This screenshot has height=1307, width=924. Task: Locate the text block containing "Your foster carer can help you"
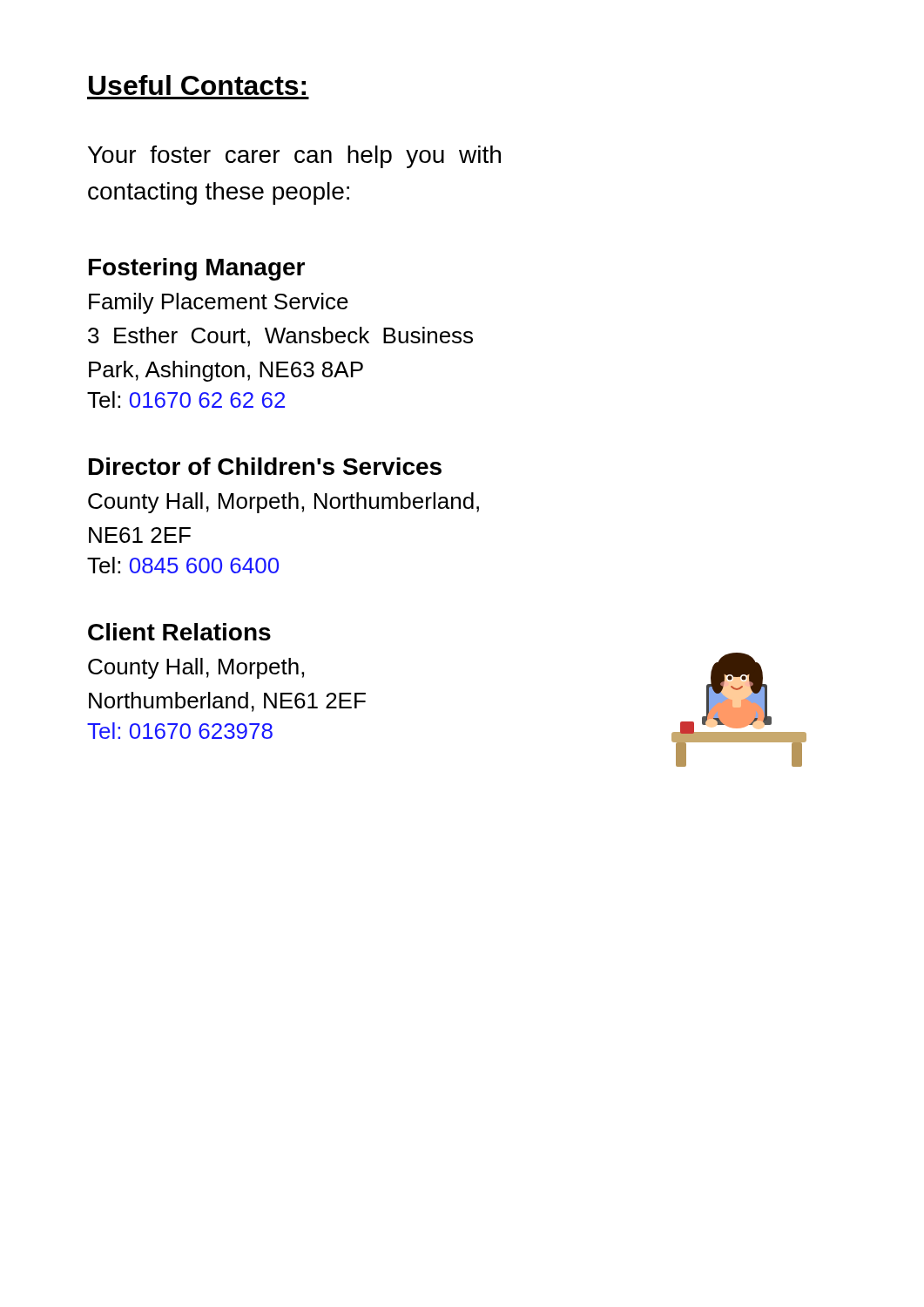[295, 173]
